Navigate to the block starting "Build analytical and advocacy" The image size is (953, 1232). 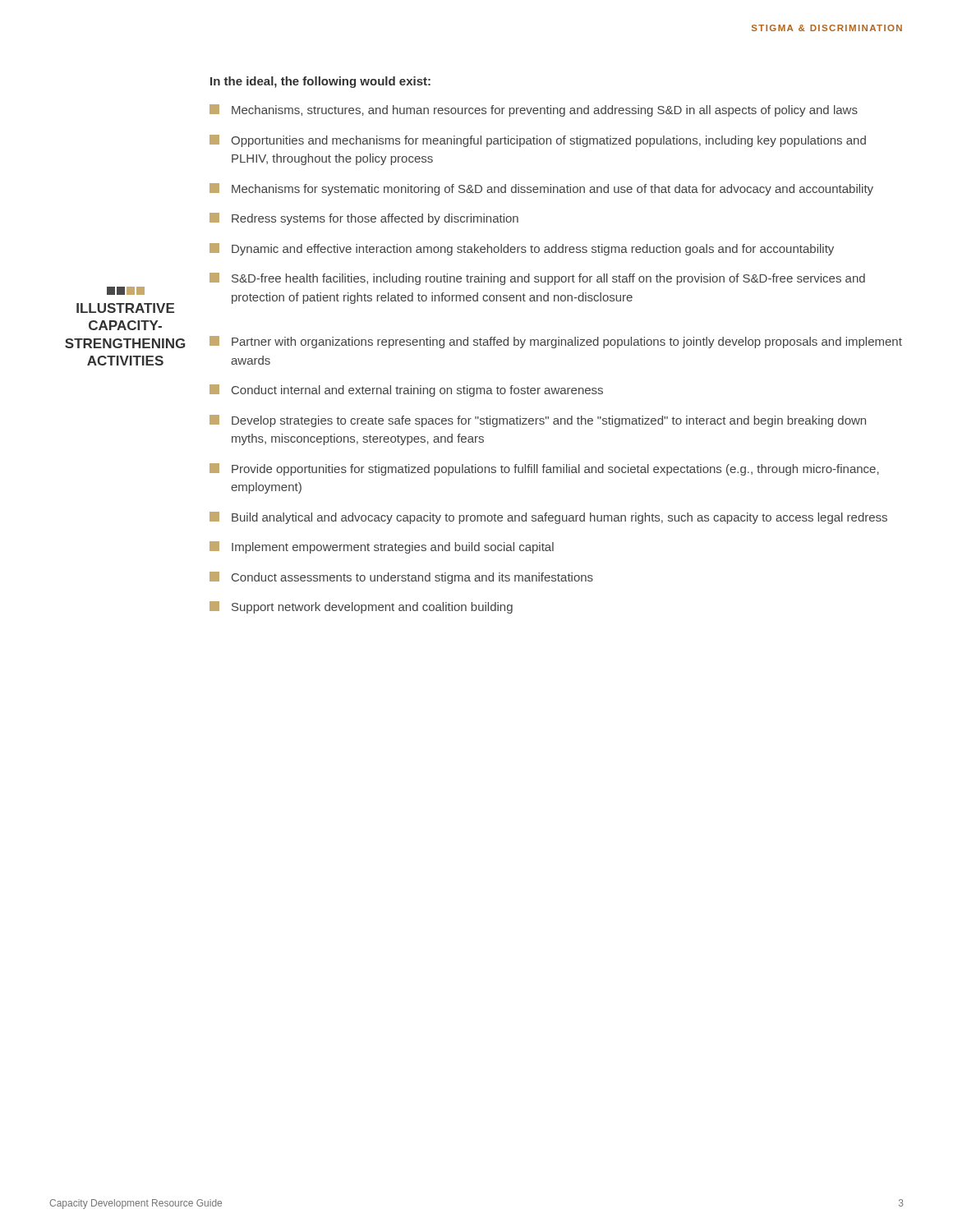(x=549, y=517)
